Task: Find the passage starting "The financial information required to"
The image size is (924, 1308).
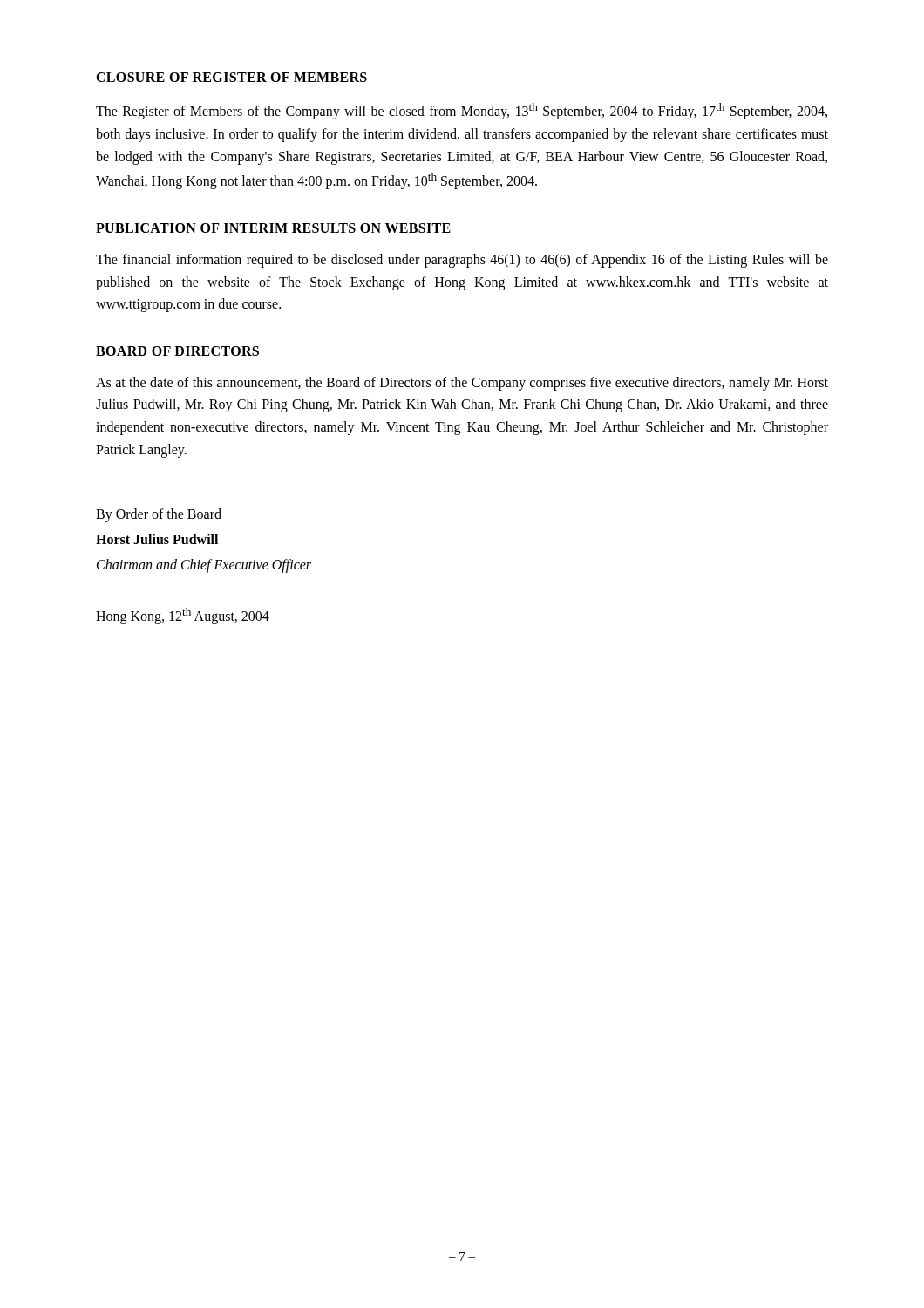Action: [462, 282]
